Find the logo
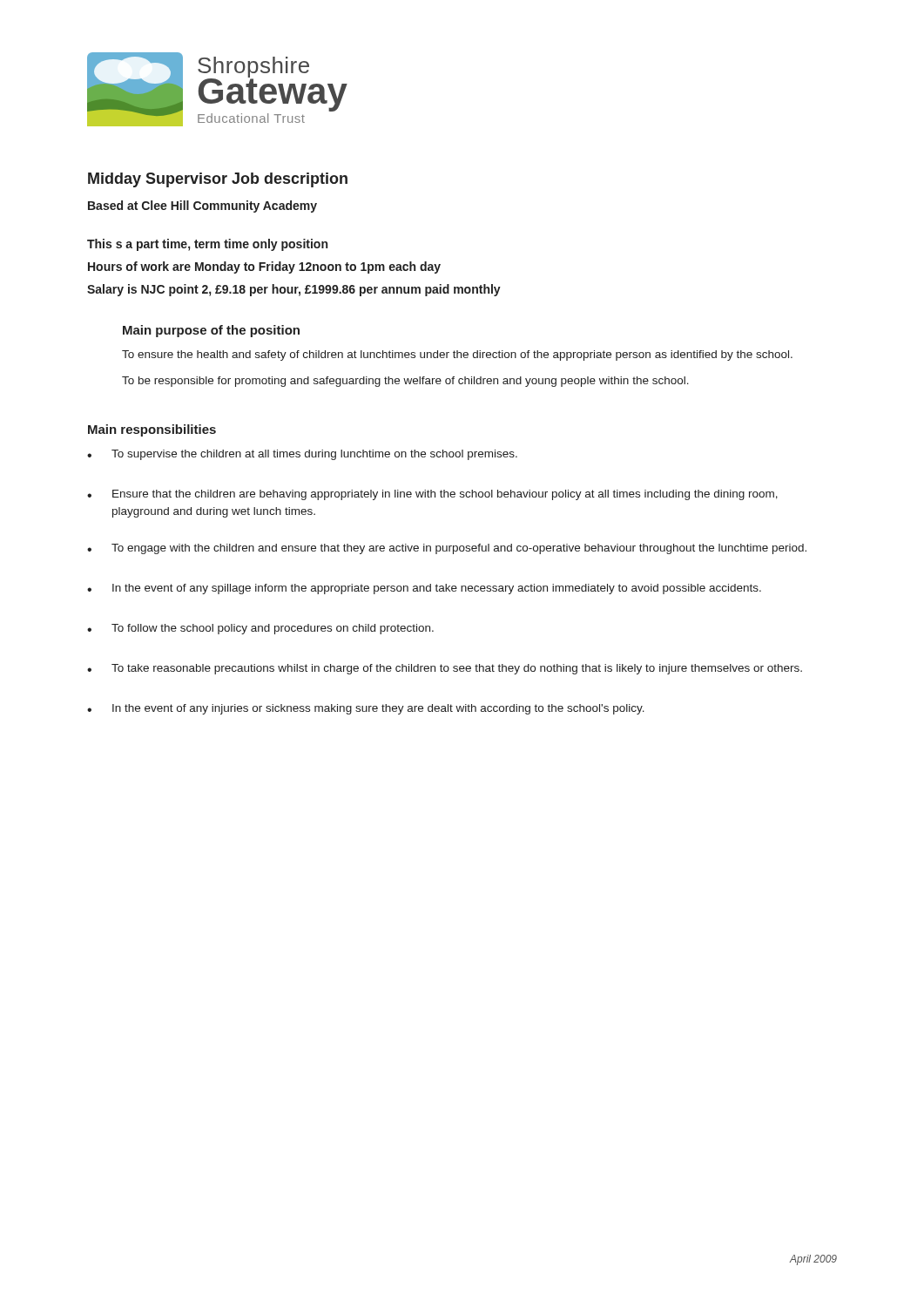The image size is (924, 1307). [462, 89]
